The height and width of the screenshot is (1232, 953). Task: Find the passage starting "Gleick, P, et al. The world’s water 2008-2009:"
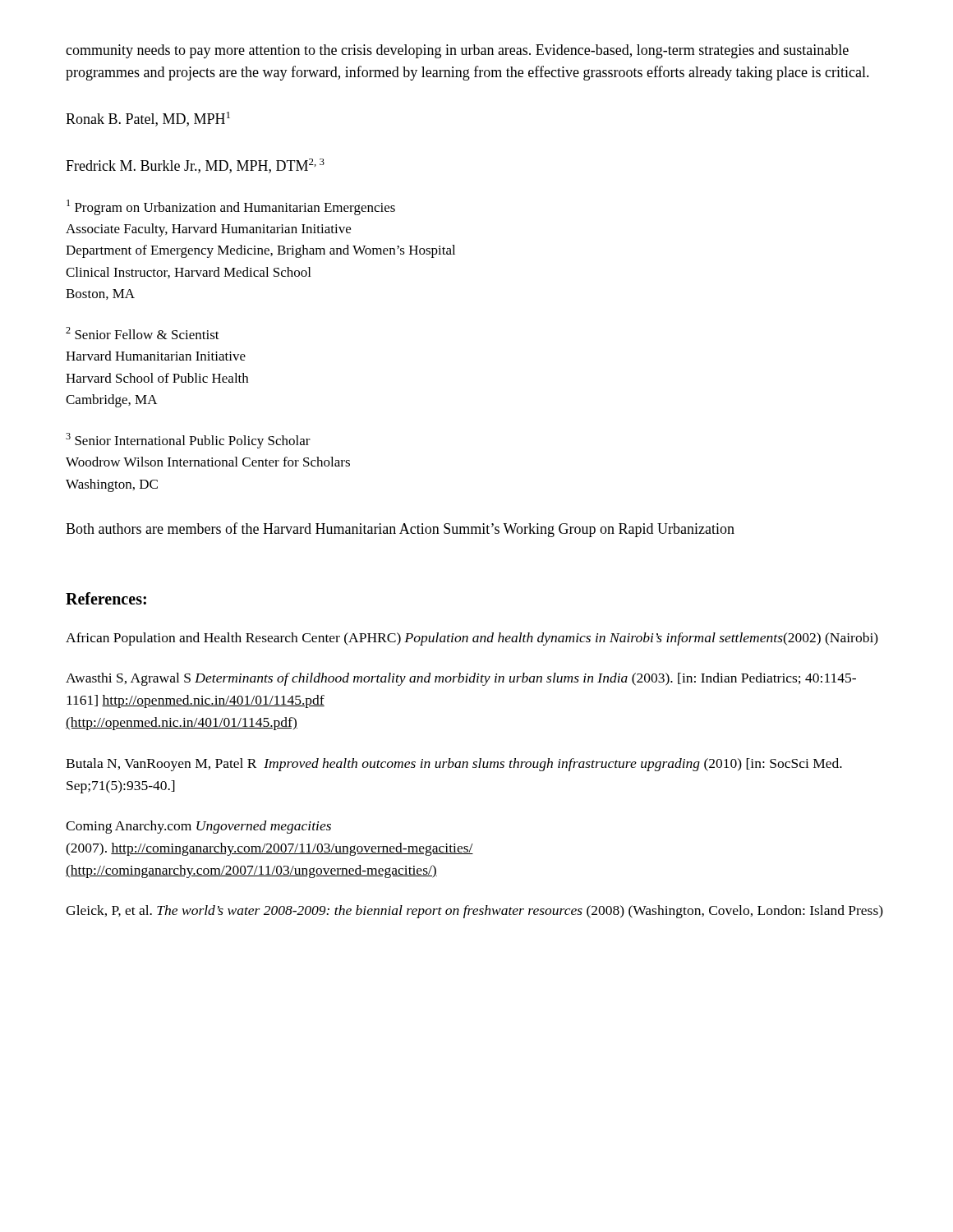point(474,910)
